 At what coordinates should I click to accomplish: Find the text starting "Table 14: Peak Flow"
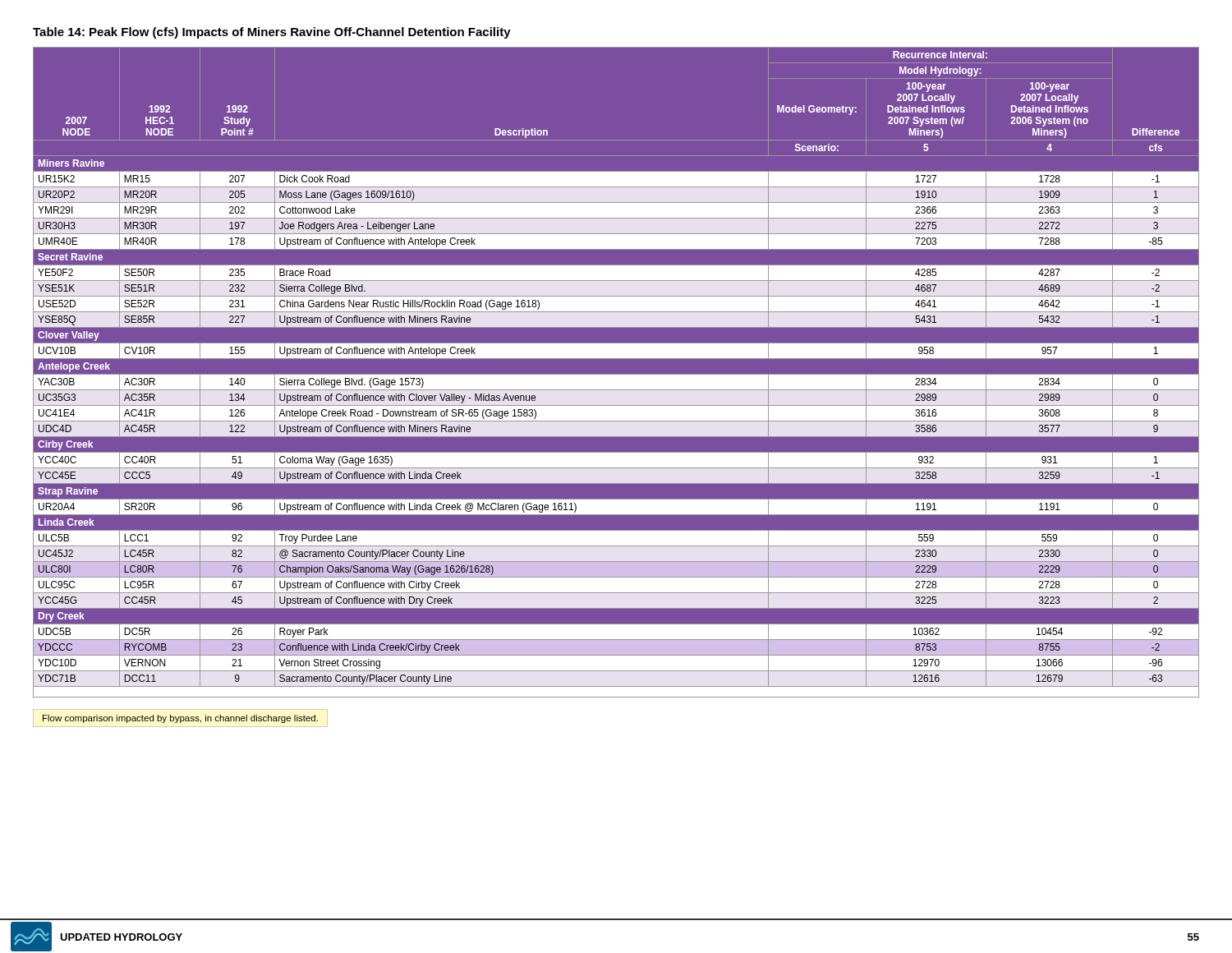[x=272, y=32]
